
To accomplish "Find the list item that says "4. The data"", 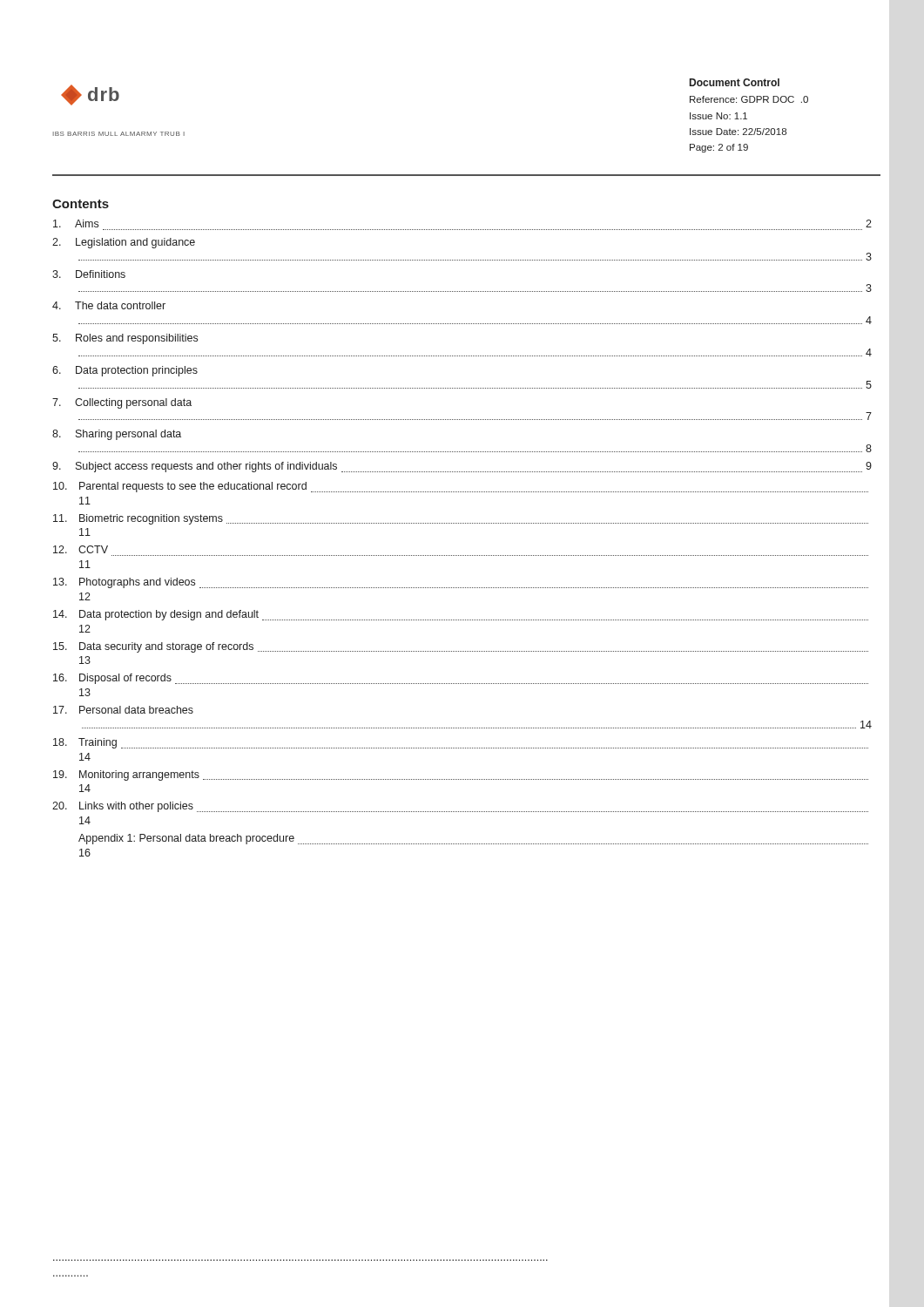I will pyautogui.click(x=462, y=313).
